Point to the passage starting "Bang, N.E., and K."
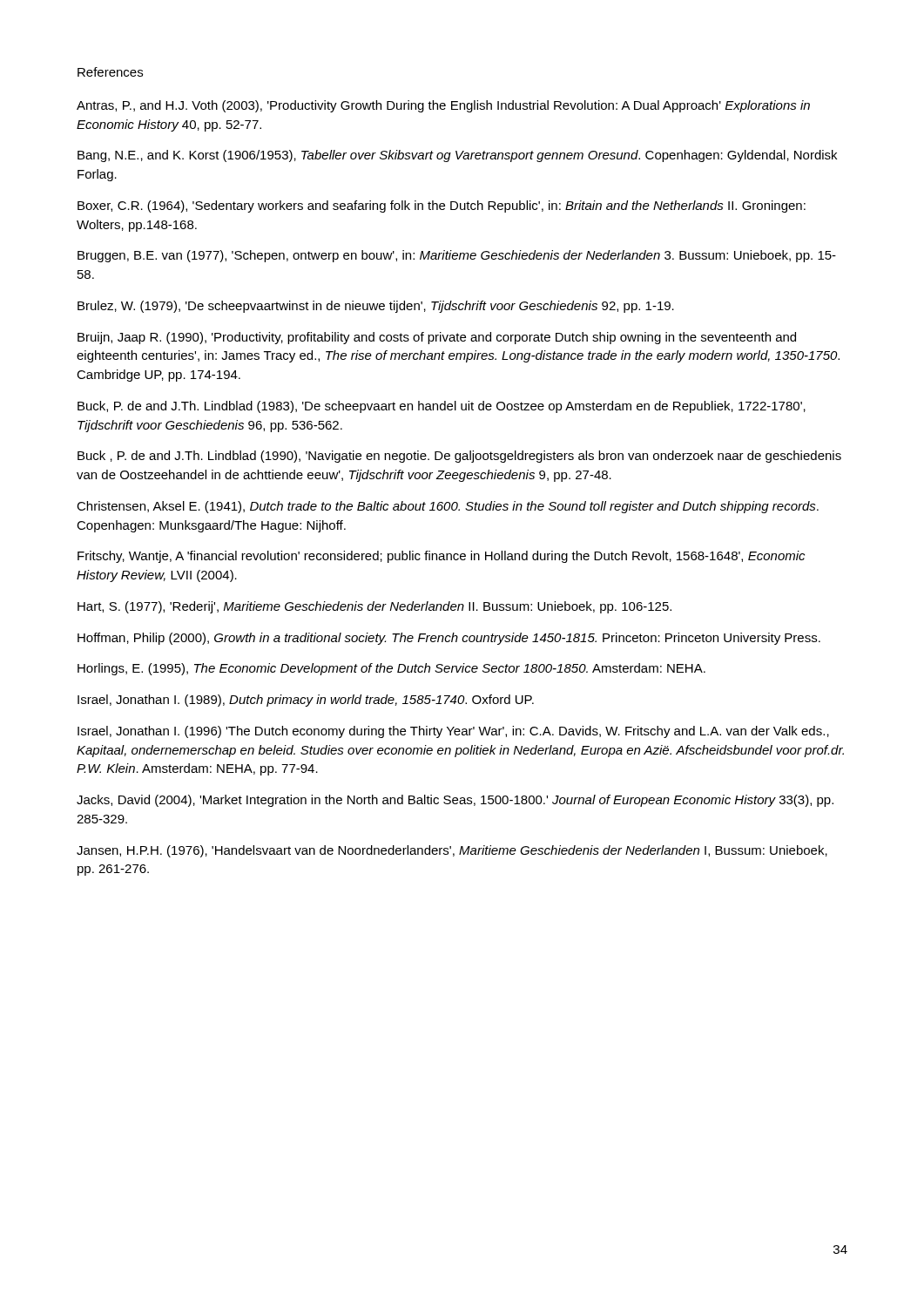Viewport: 924px width, 1307px height. pyautogui.click(x=457, y=164)
